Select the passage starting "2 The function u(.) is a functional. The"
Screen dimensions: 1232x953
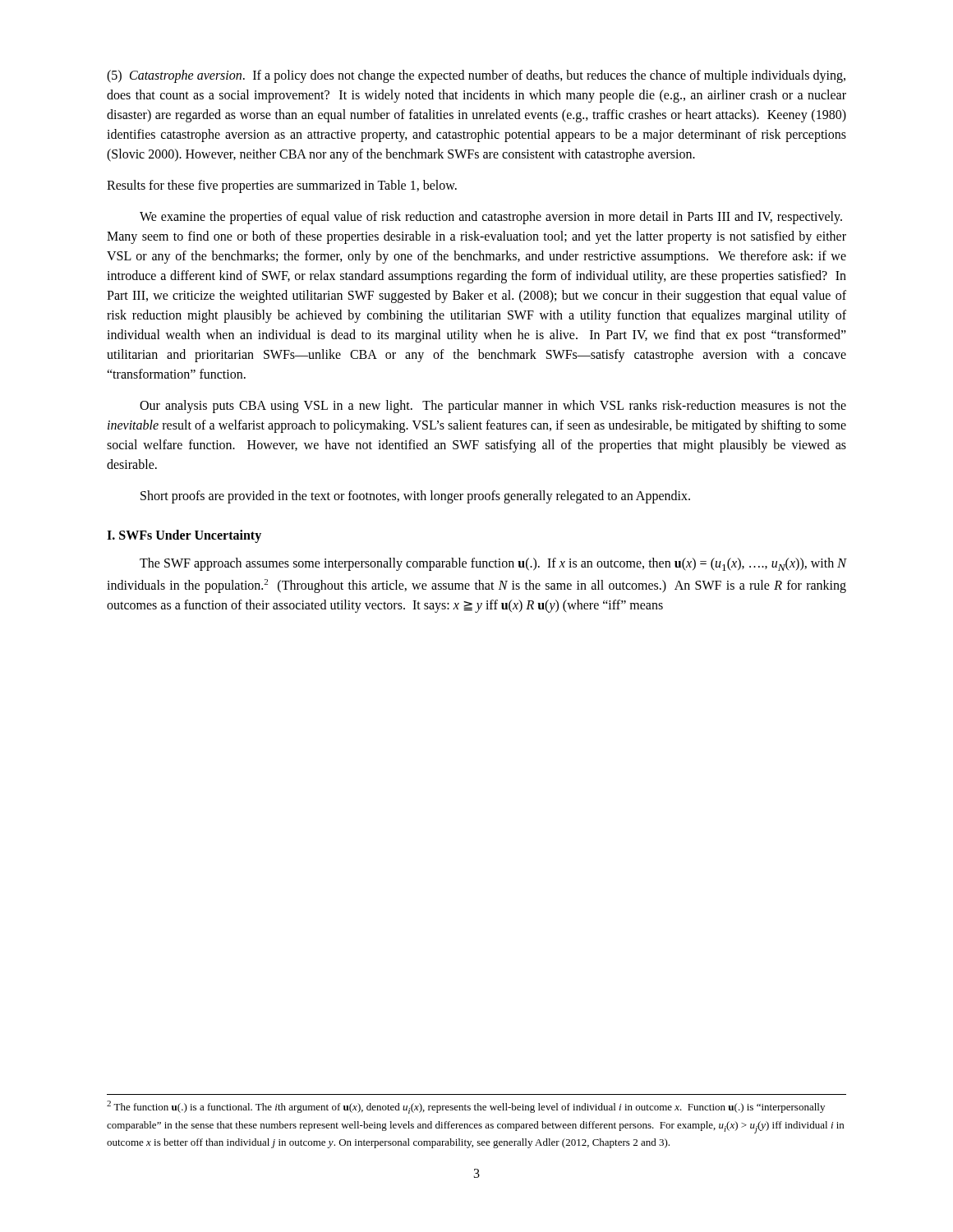click(476, 1124)
